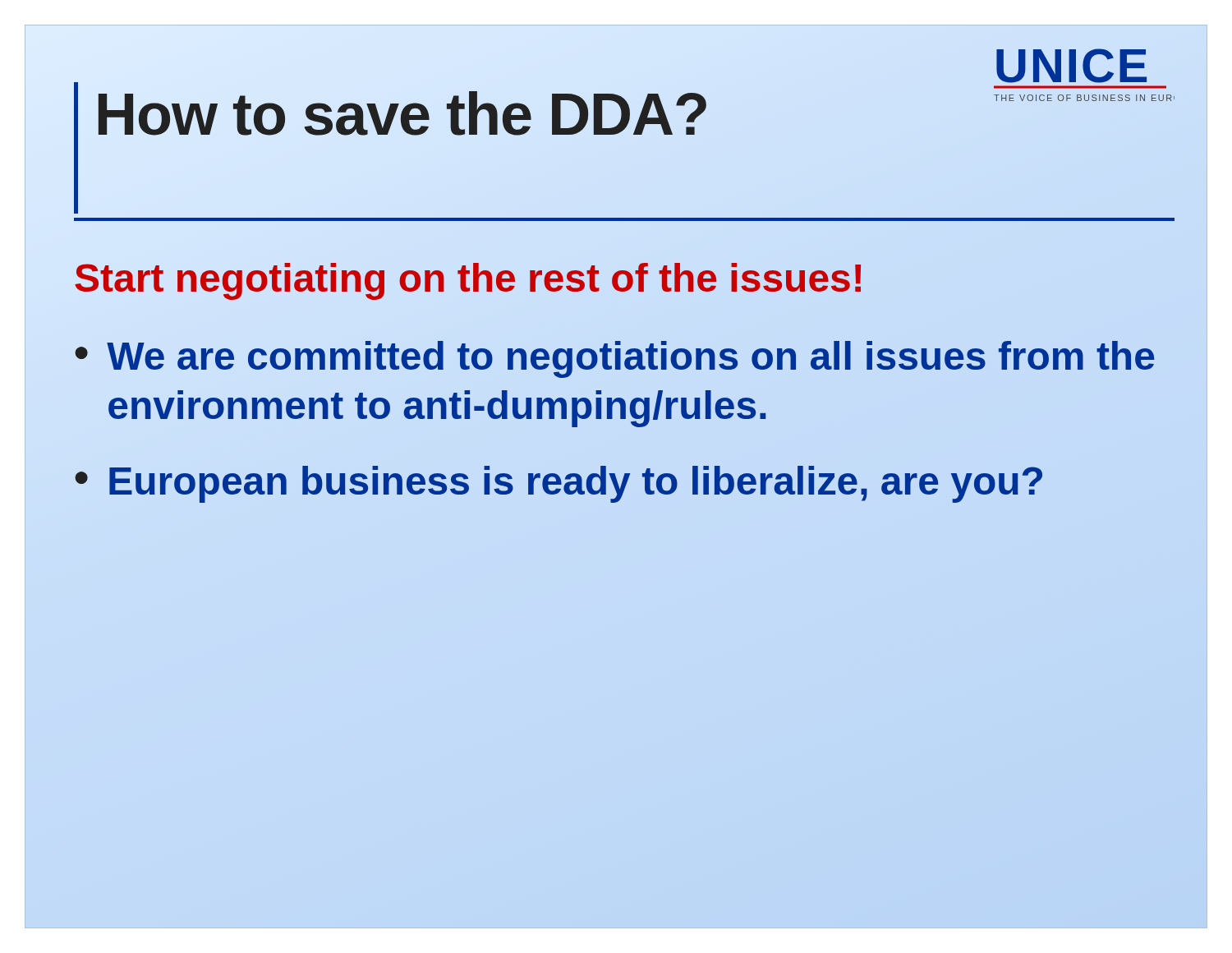Image resolution: width=1232 pixels, height=953 pixels.
Task: Select the list item with the text "• We are committed to negotiations on"
Action: [x=624, y=381]
